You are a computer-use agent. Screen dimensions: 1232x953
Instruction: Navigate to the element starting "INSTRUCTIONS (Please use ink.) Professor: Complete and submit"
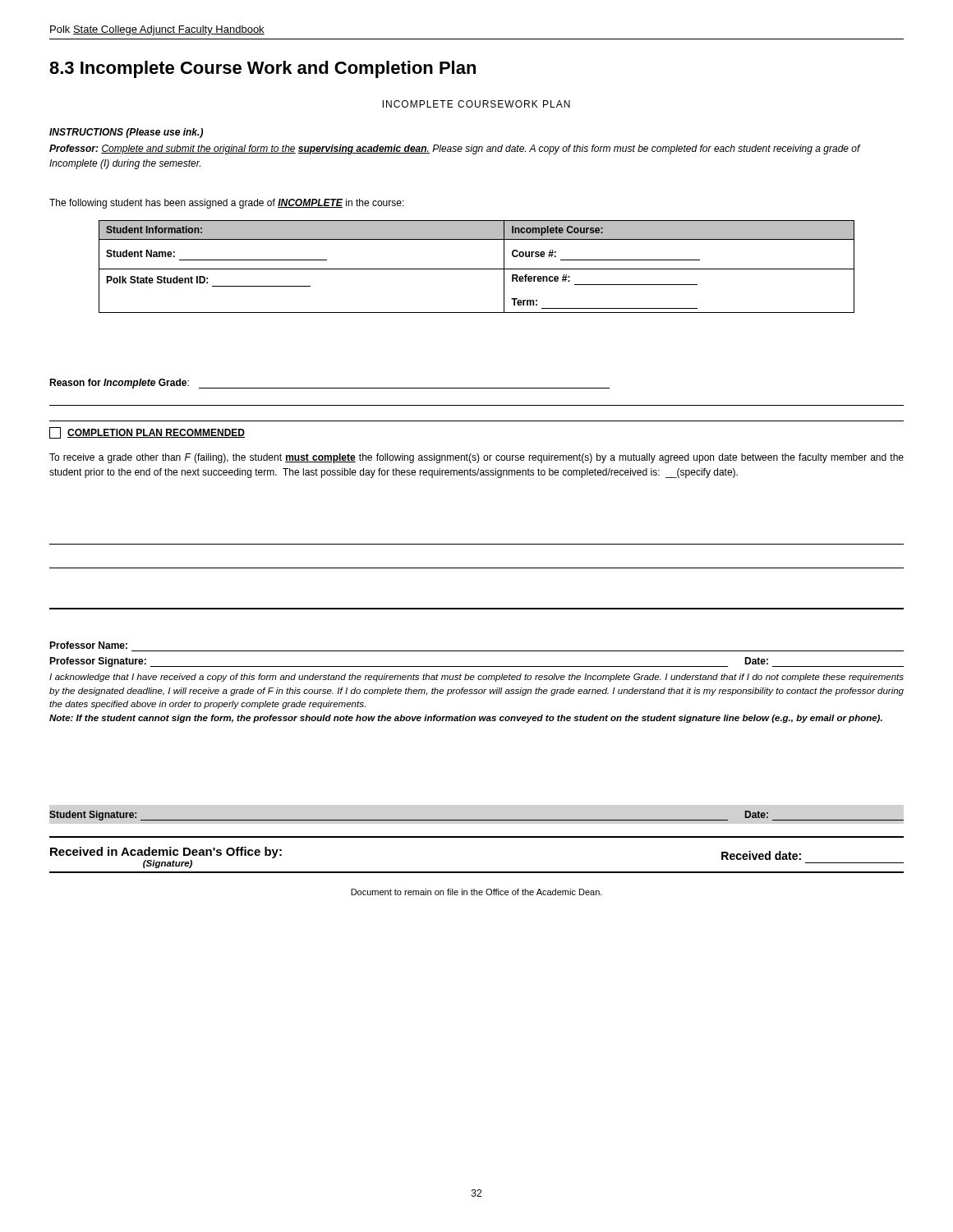[x=476, y=148]
